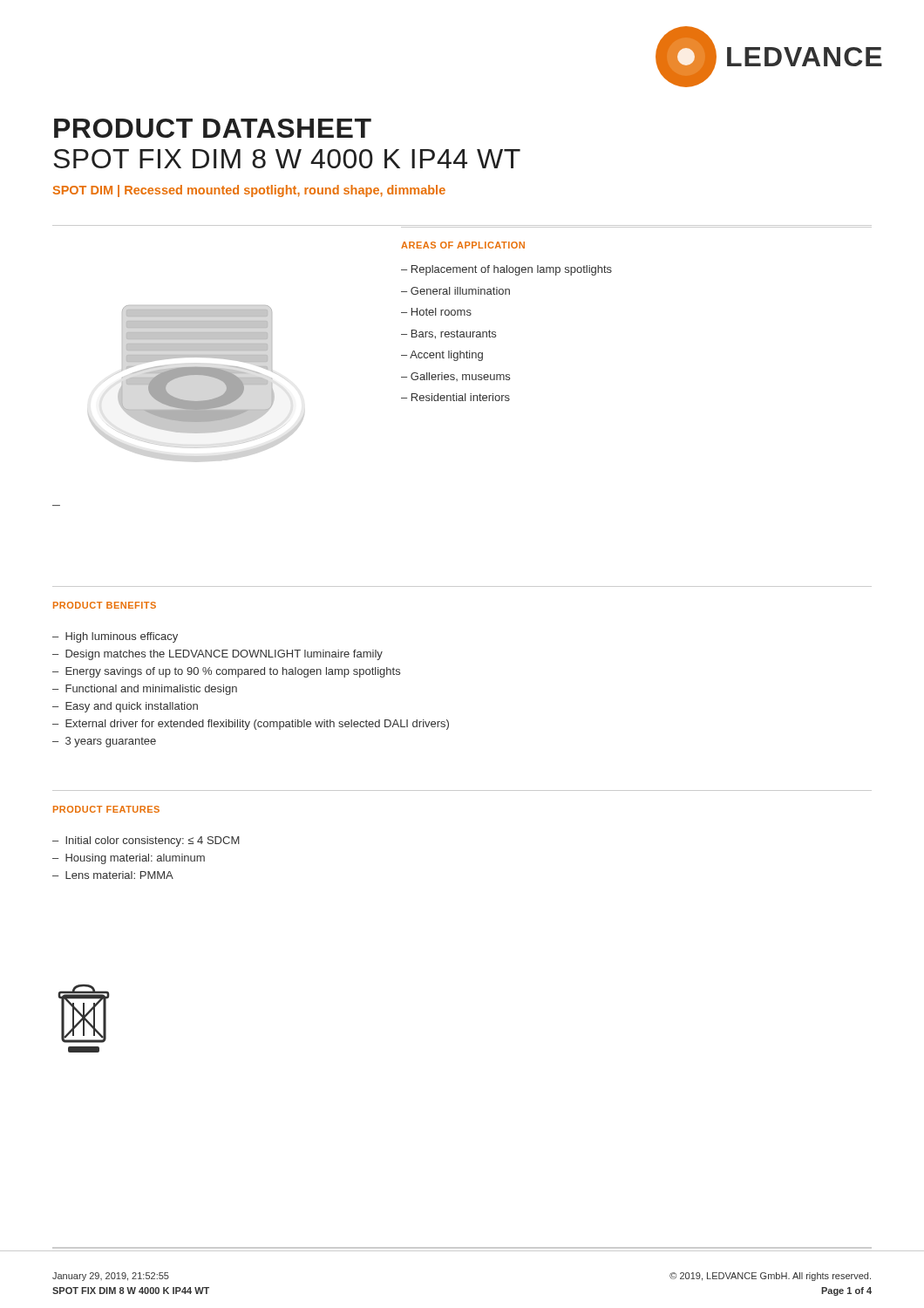Point to the element starting "Residential interiors"
Viewport: 924px width, 1308px height.
pos(460,397)
